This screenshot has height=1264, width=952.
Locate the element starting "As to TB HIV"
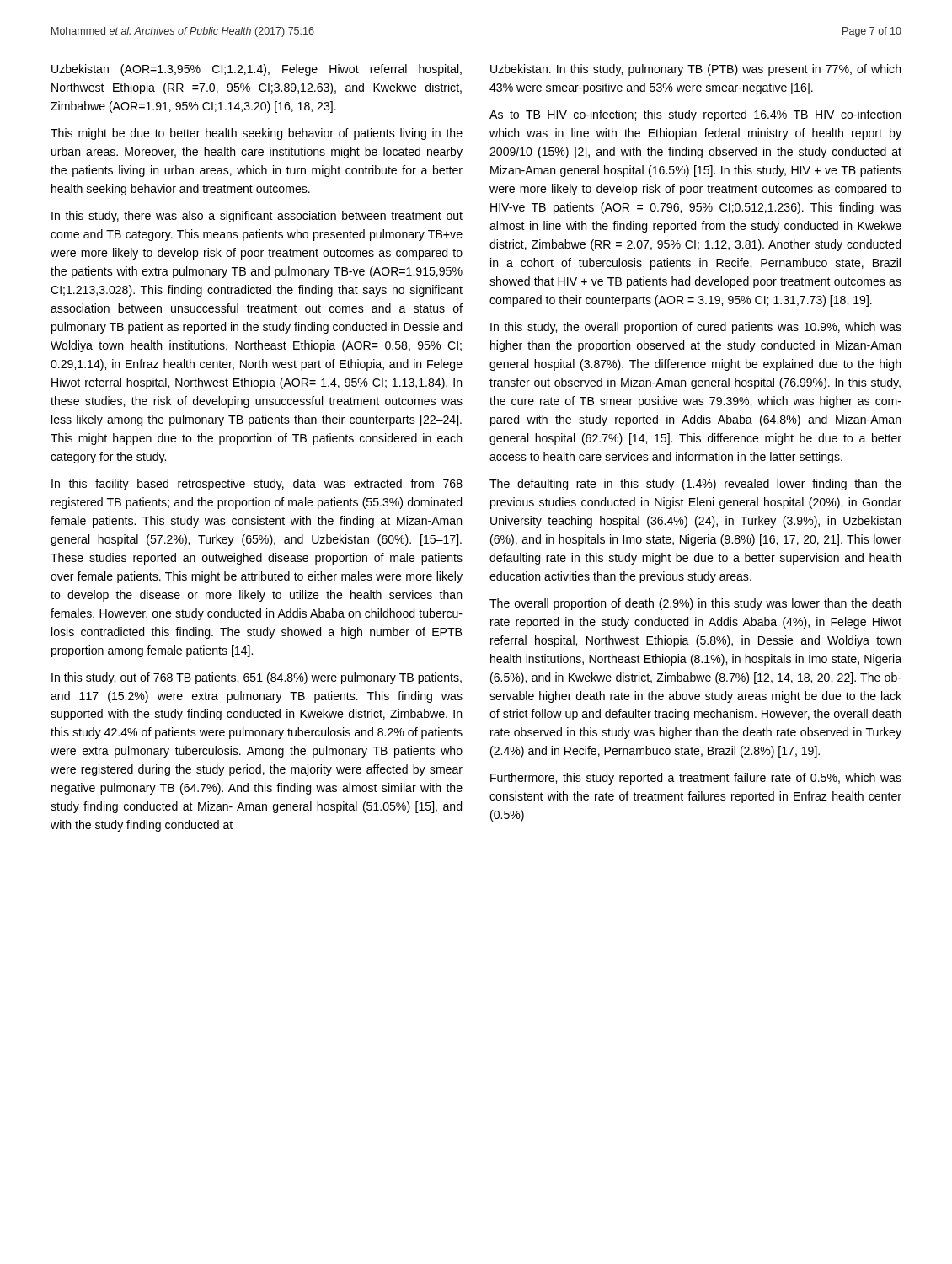pyautogui.click(x=695, y=208)
